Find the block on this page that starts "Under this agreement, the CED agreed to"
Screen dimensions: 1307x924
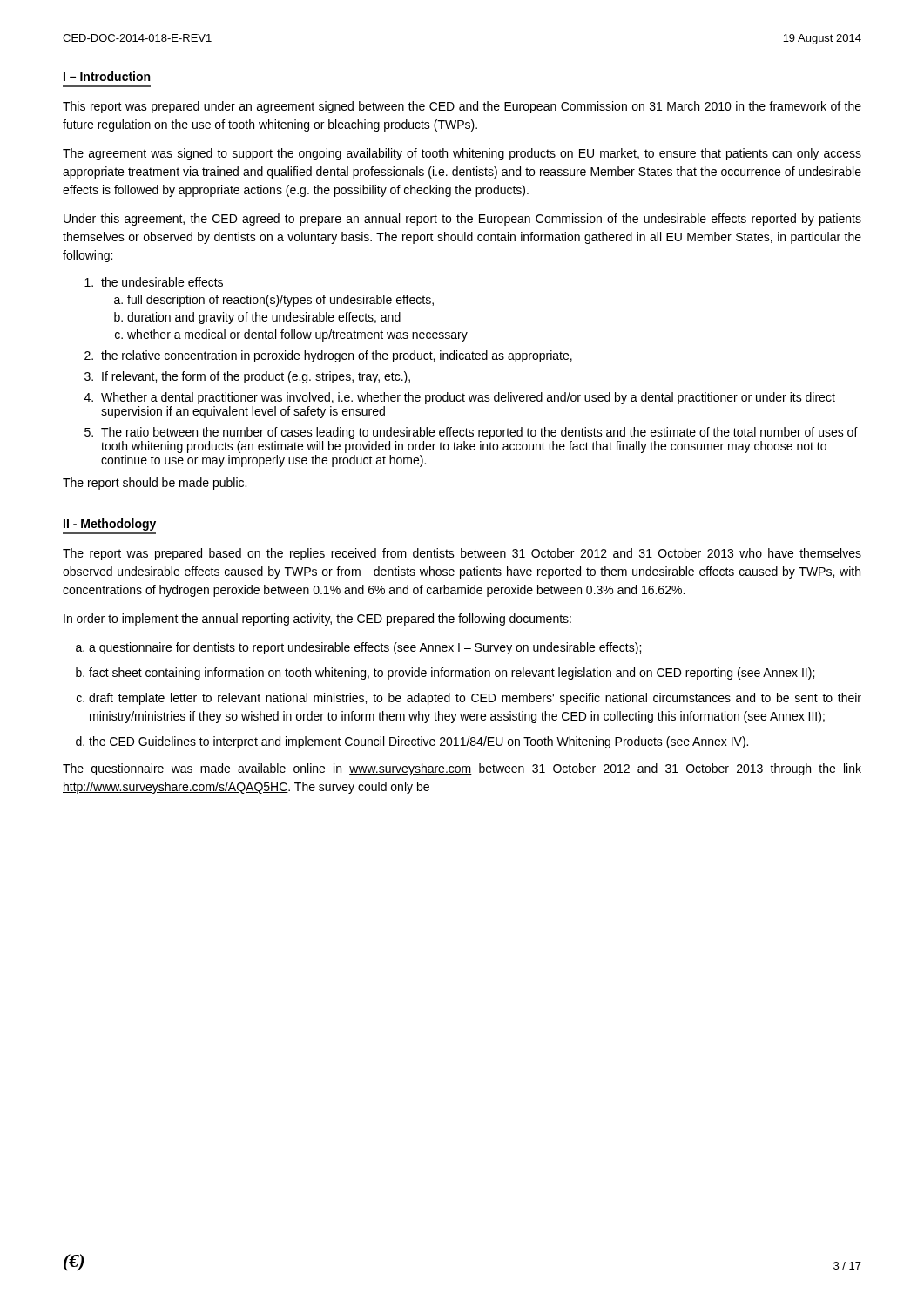462,237
